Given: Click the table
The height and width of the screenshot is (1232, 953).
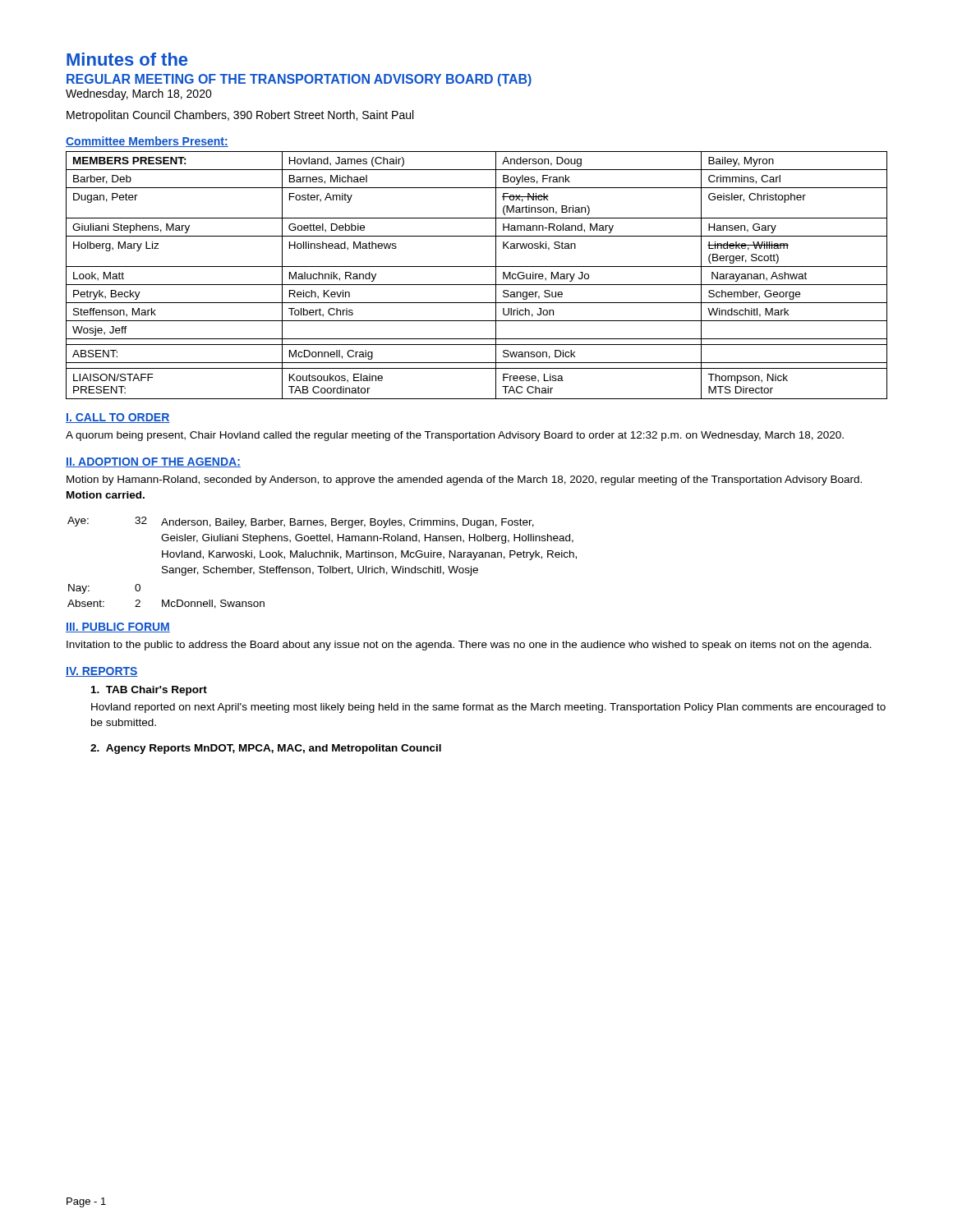Looking at the screenshot, I should (476, 275).
